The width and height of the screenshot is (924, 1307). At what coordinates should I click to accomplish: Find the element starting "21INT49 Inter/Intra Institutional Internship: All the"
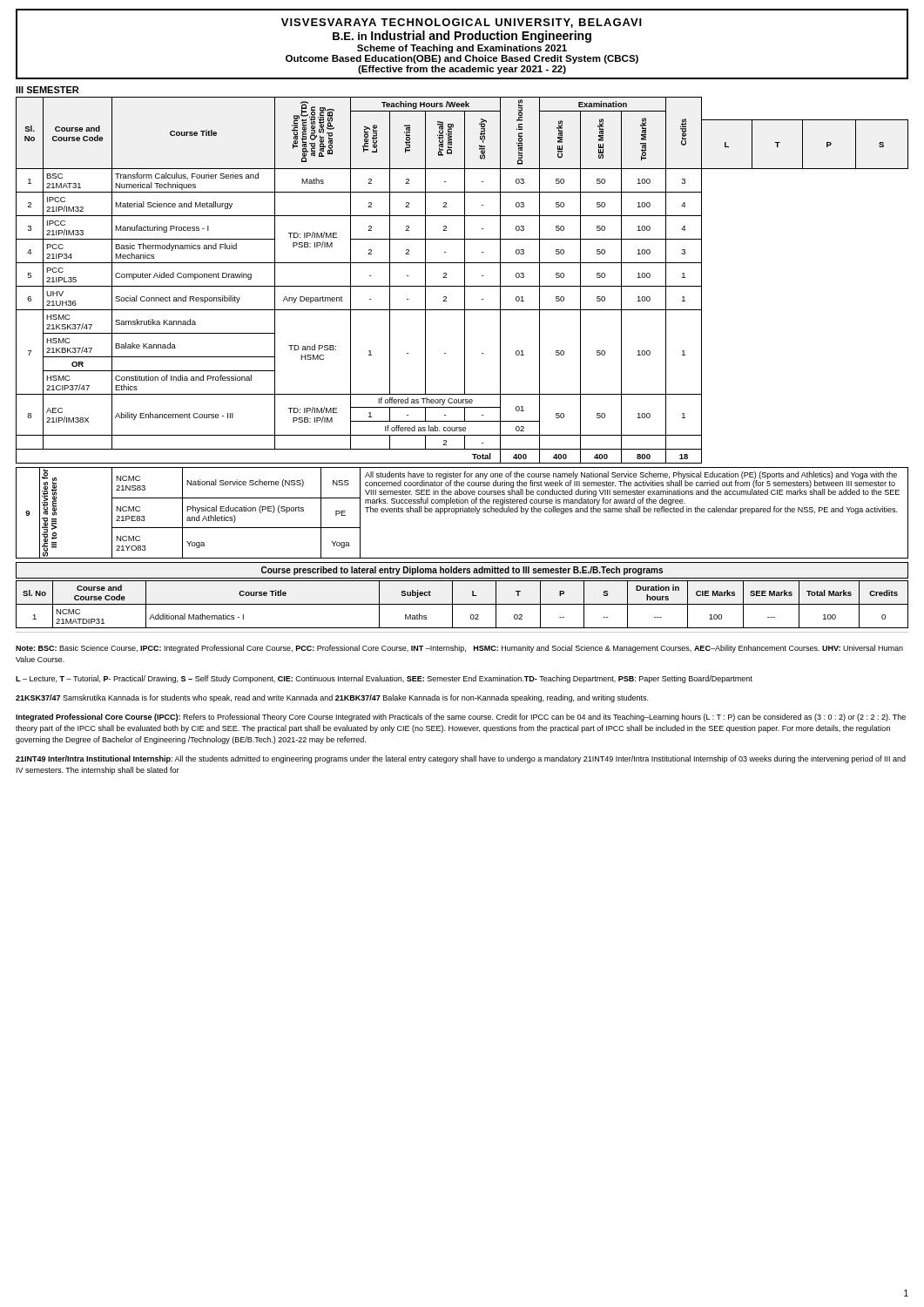click(462, 765)
